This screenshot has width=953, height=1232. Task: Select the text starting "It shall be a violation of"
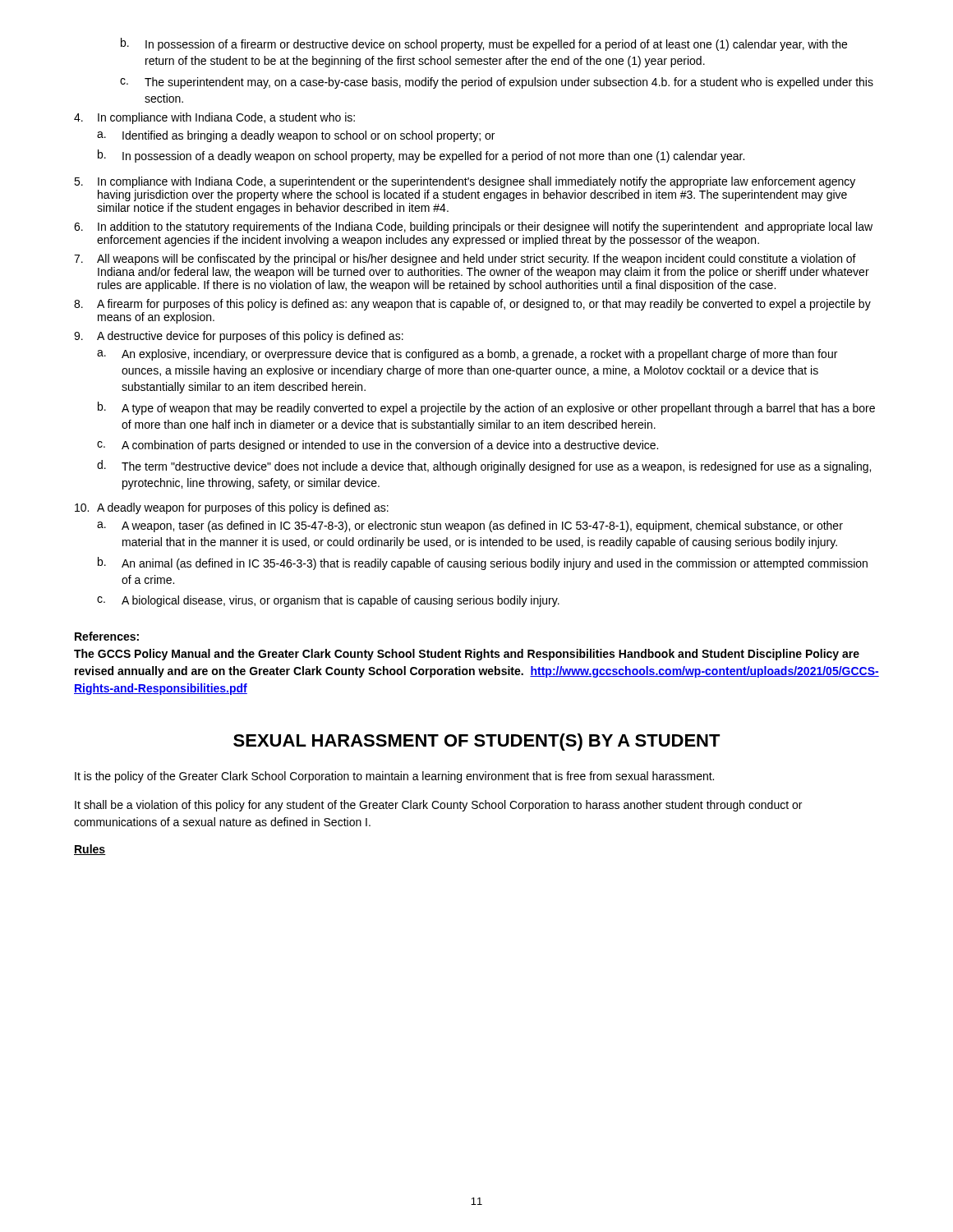[438, 813]
